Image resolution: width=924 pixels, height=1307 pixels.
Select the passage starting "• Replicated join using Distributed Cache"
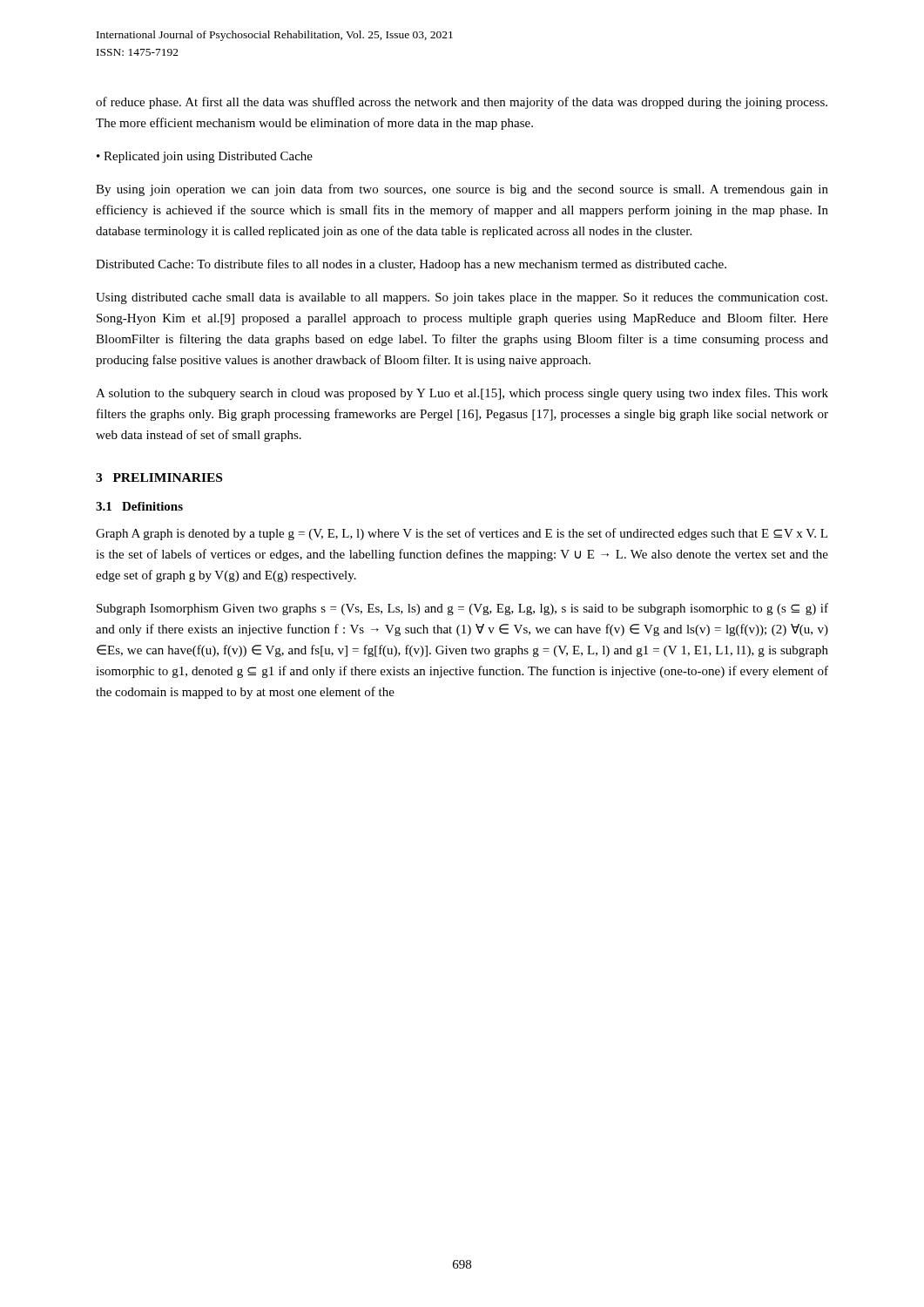tap(204, 156)
